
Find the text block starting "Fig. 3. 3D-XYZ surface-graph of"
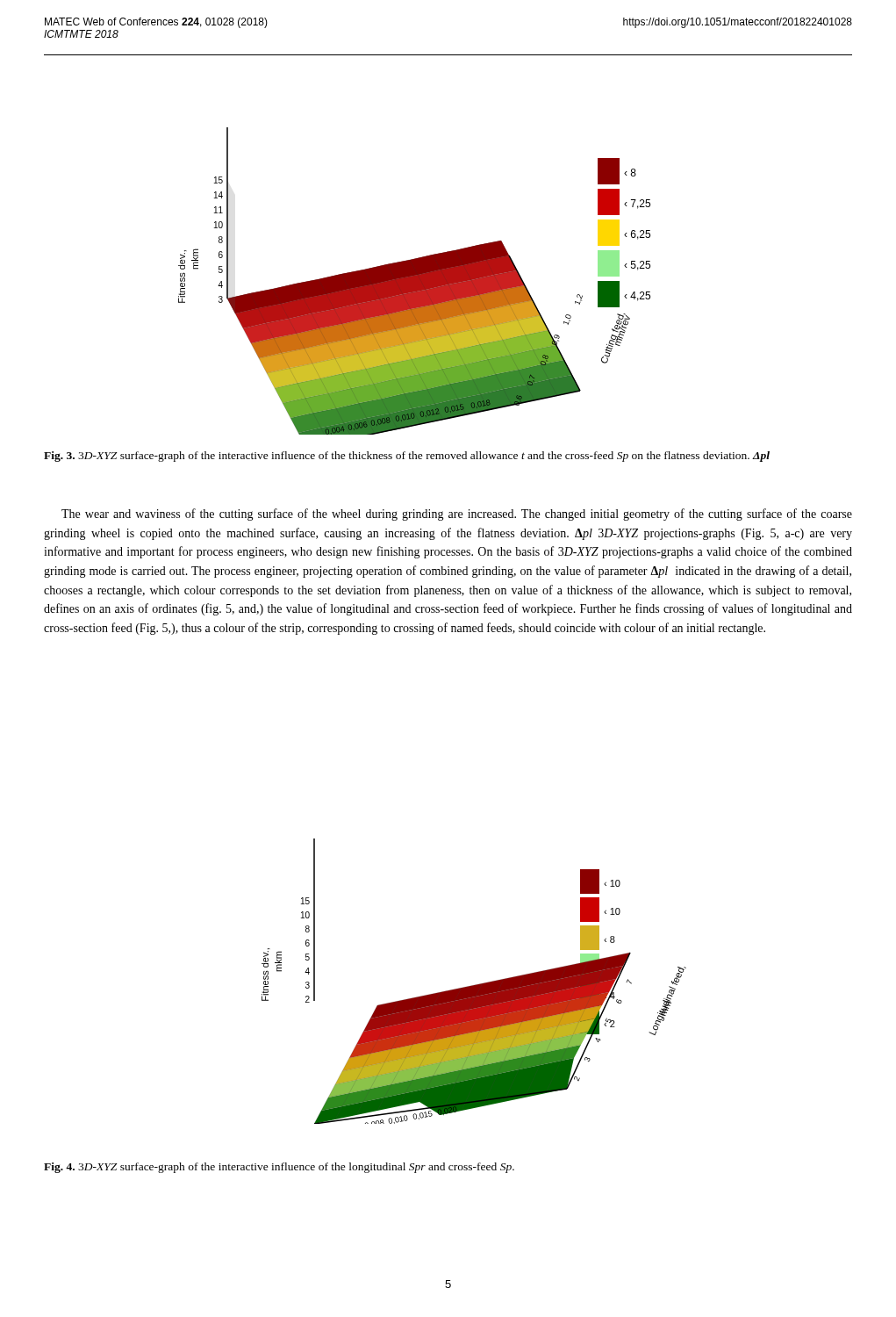pos(407,455)
